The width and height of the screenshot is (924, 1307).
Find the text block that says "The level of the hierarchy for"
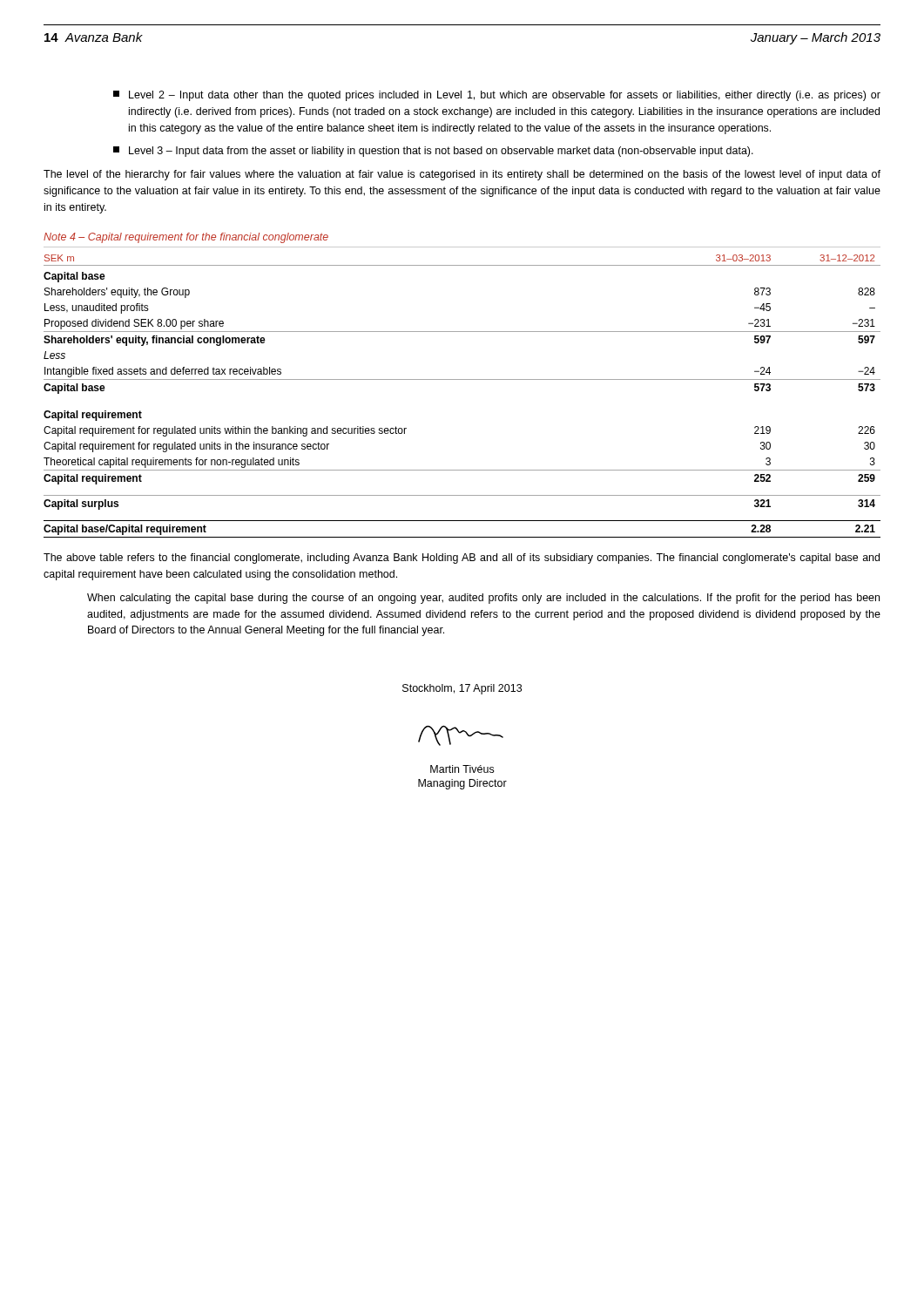click(462, 191)
